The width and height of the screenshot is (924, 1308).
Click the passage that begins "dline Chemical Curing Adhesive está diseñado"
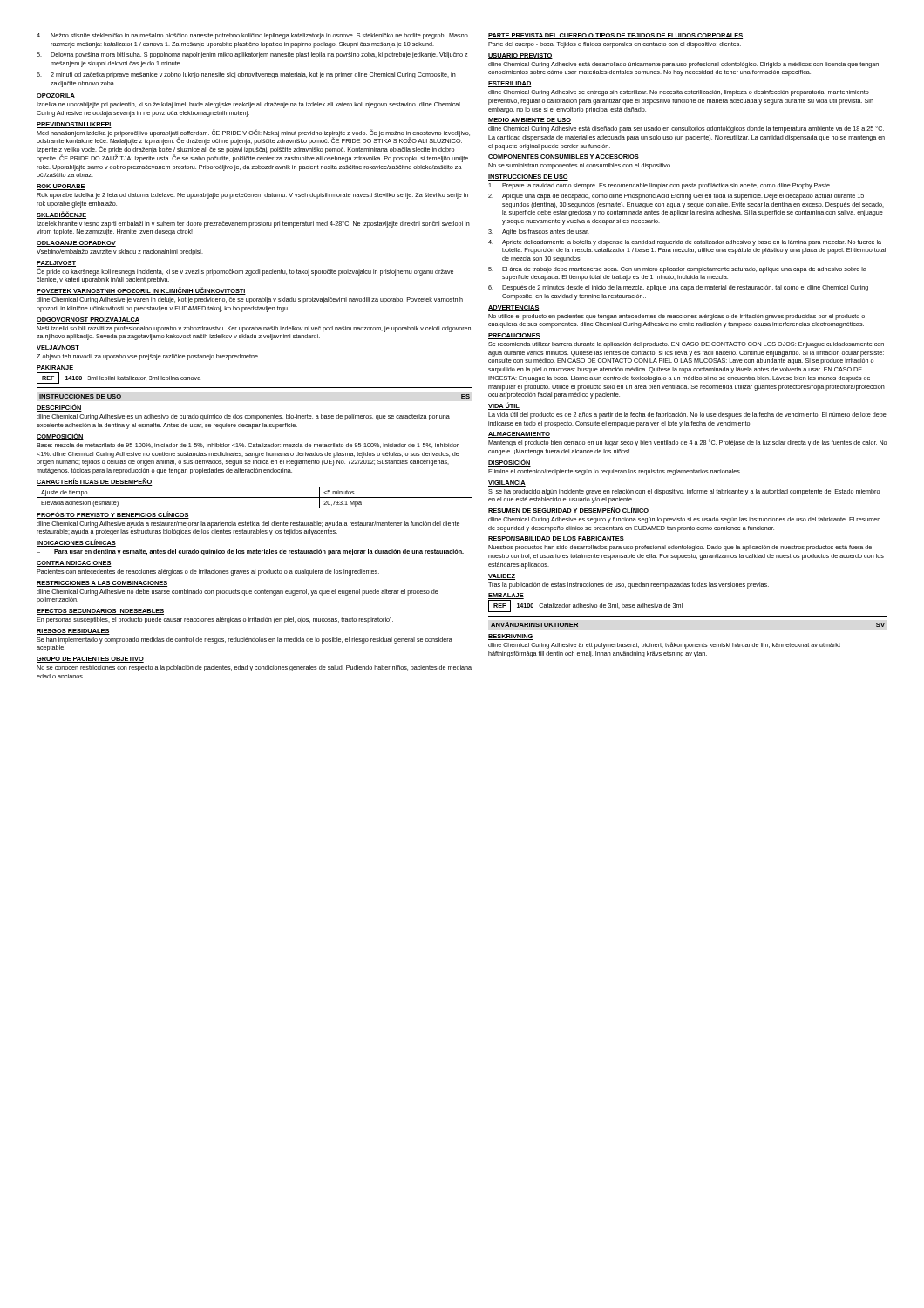click(687, 137)
